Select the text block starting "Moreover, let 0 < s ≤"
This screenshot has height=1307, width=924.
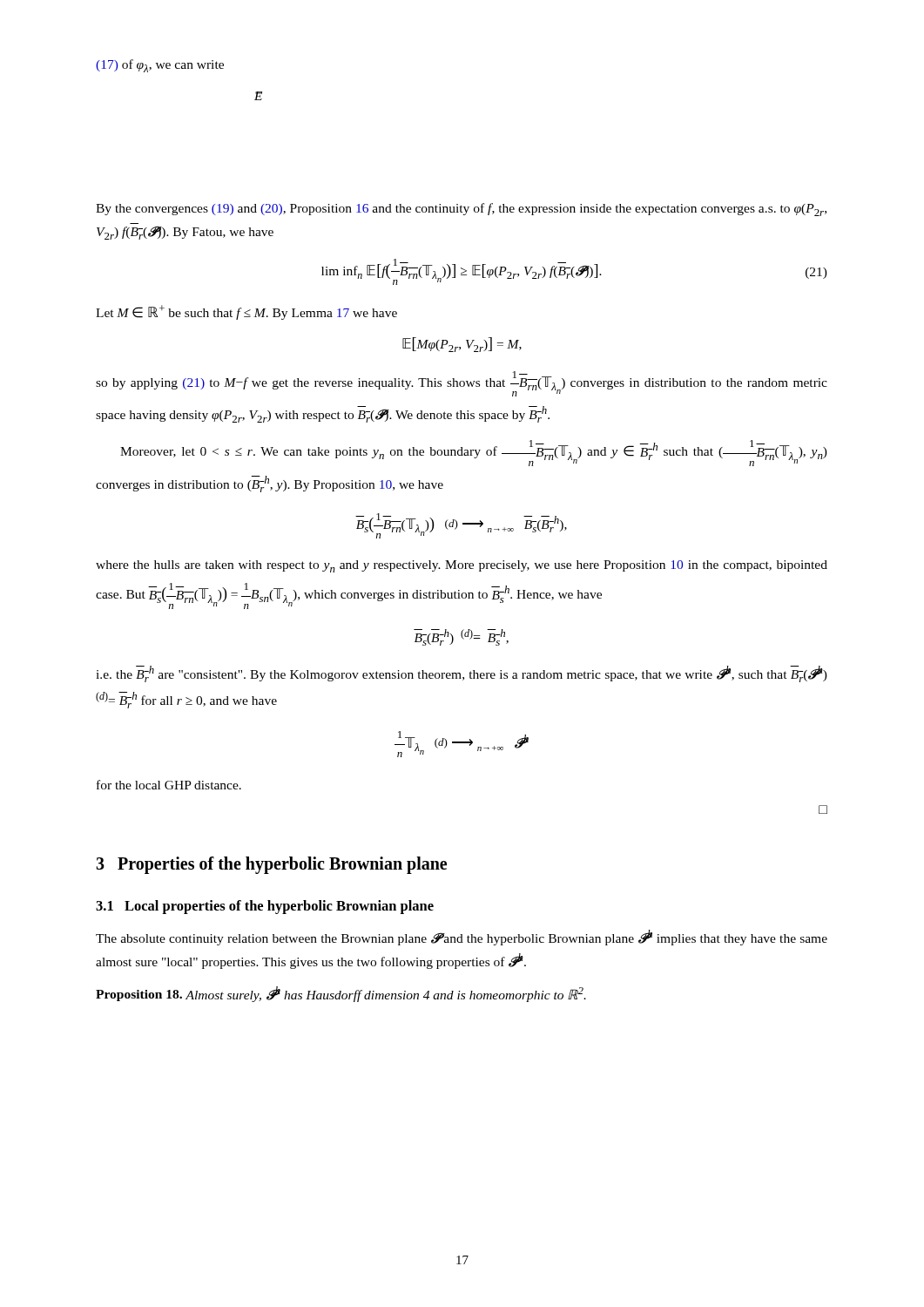click(462, 465)
